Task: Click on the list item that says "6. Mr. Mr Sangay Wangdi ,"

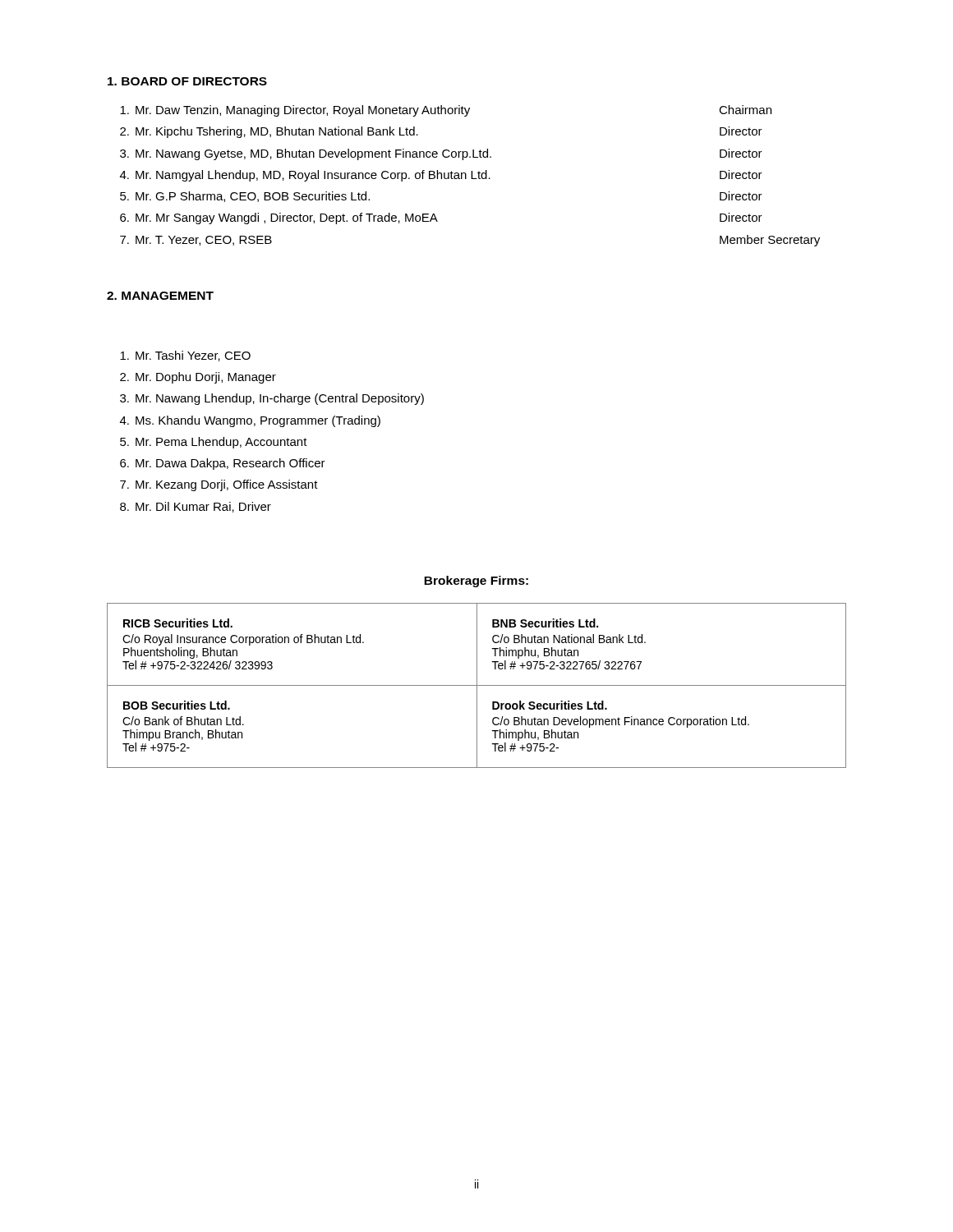Action: 280,218
